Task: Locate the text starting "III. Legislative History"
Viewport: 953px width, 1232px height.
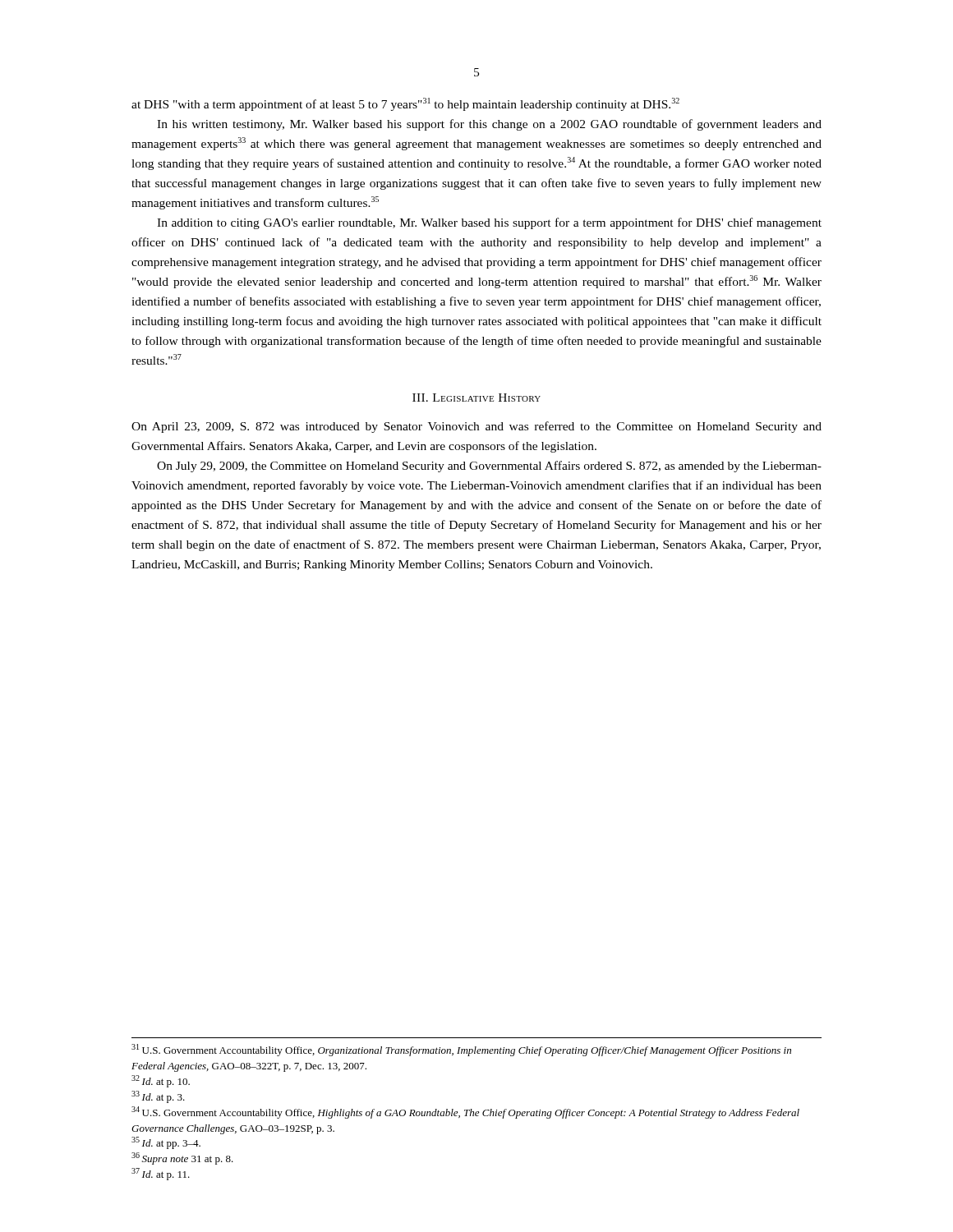Action: coord(476,397)
